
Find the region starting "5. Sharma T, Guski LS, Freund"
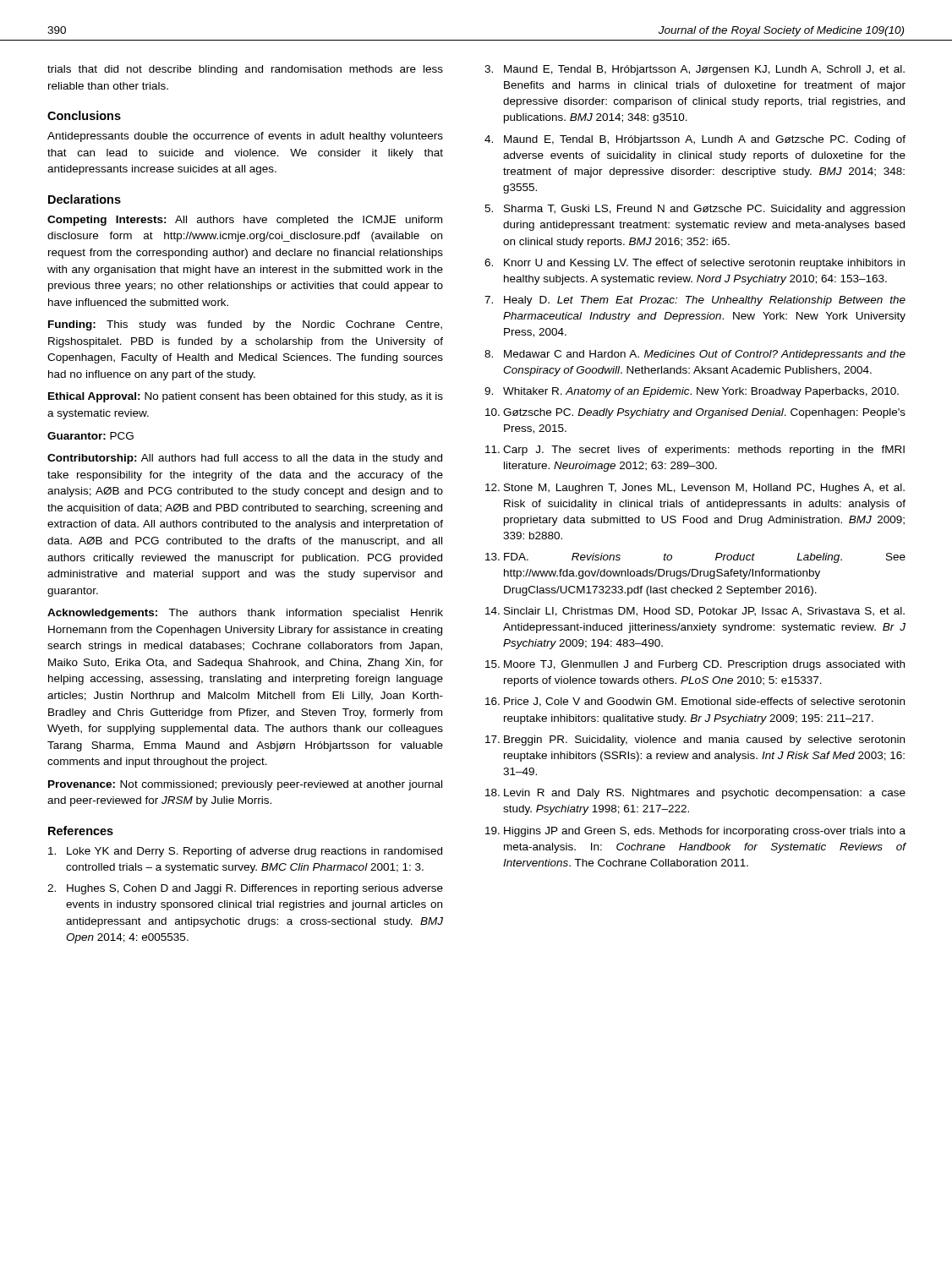pyautogui.click(x=695, y=225)
